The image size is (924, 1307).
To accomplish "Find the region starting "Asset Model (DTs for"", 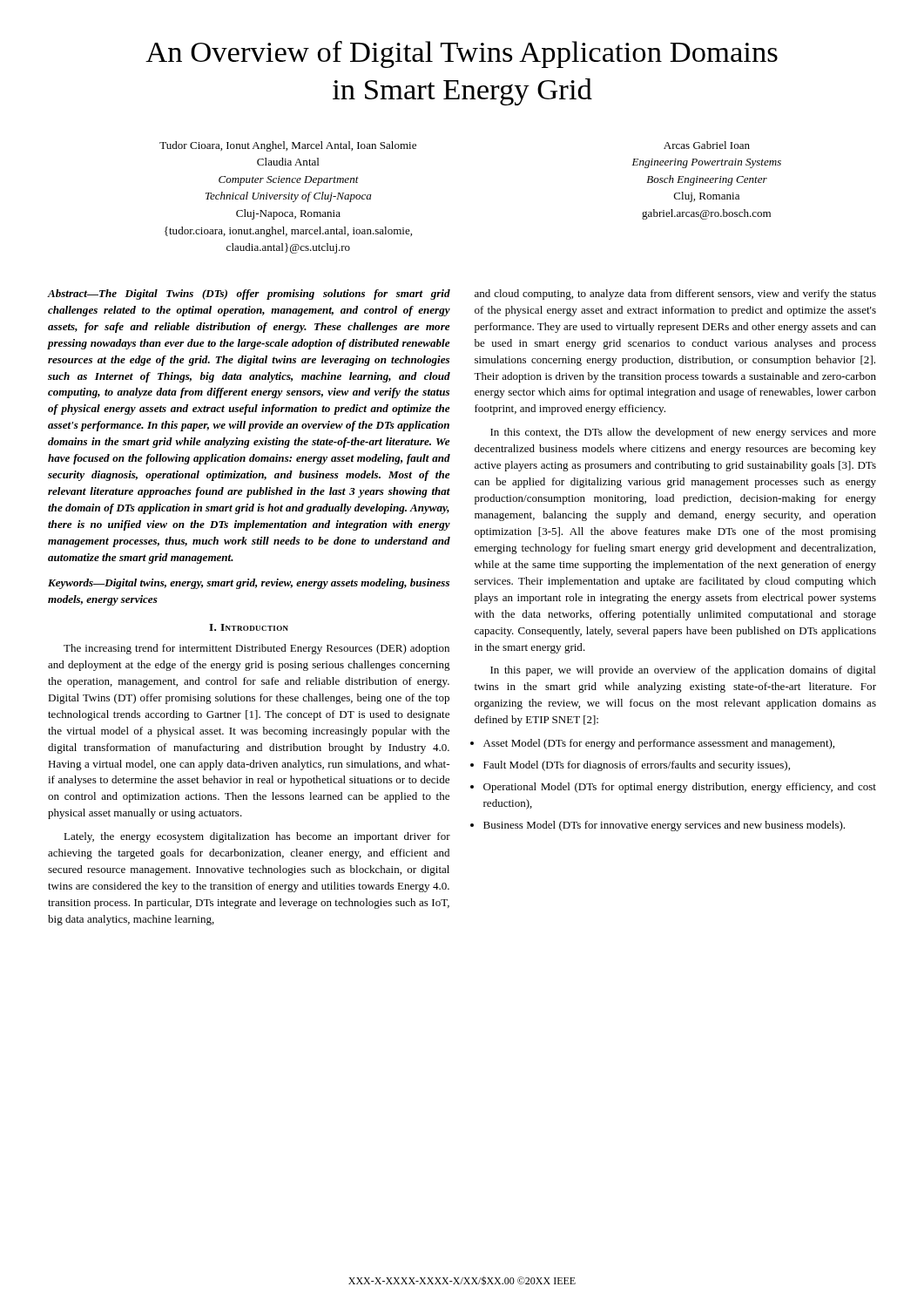I will 659,743.
